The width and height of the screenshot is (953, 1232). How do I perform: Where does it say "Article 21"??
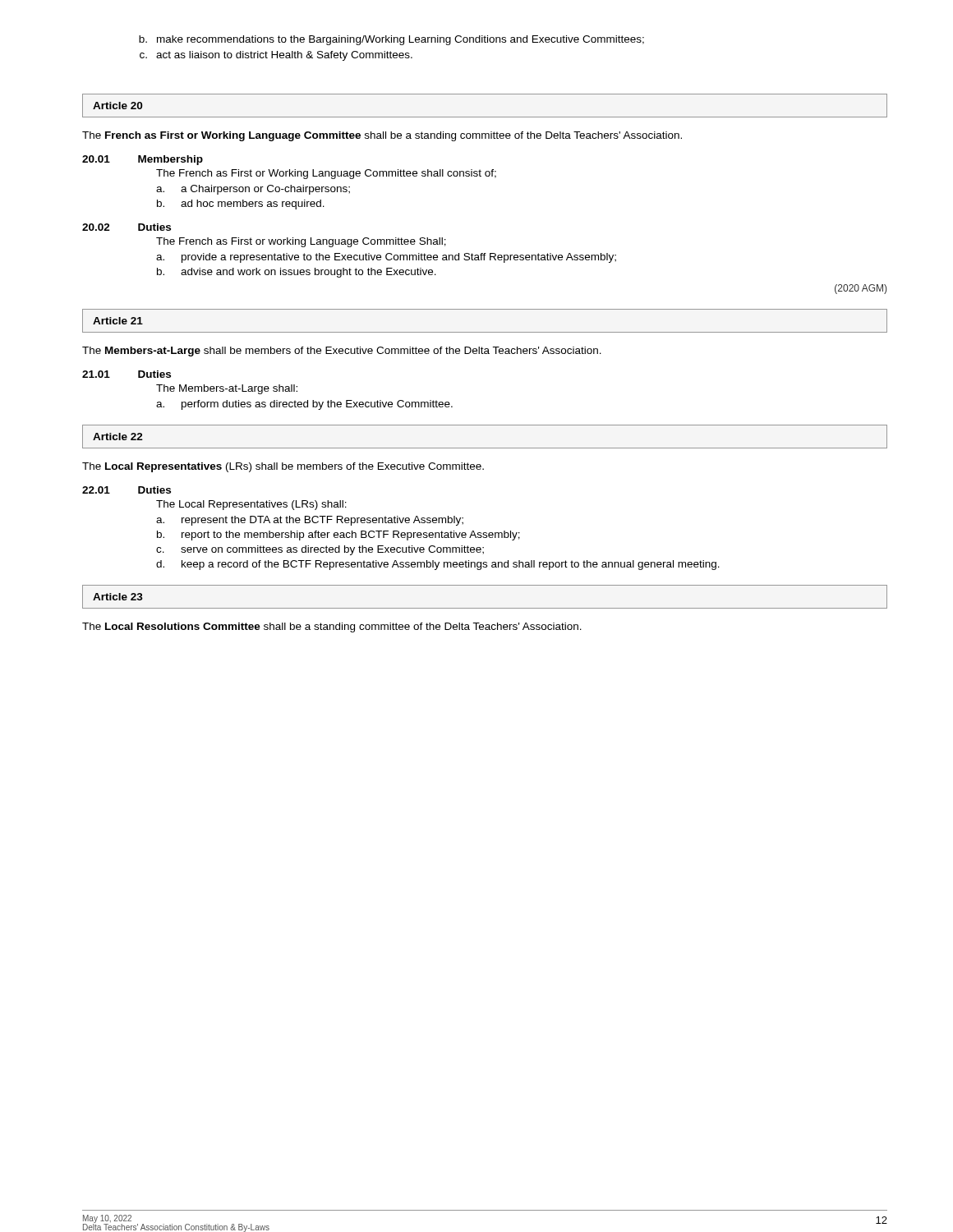(x=118, y=321)
